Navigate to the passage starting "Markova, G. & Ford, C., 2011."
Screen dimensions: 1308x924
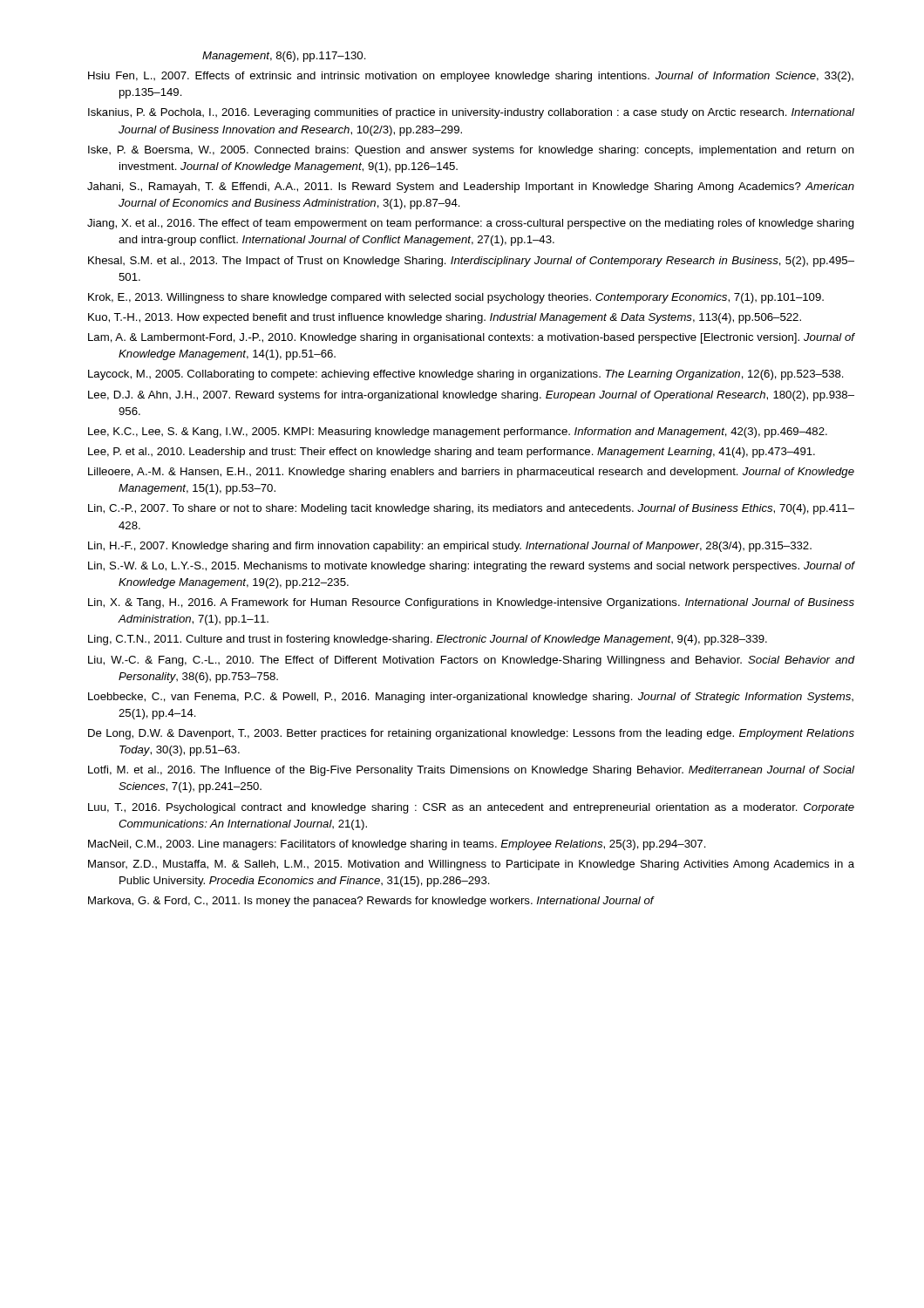click(x=370, y=901)
